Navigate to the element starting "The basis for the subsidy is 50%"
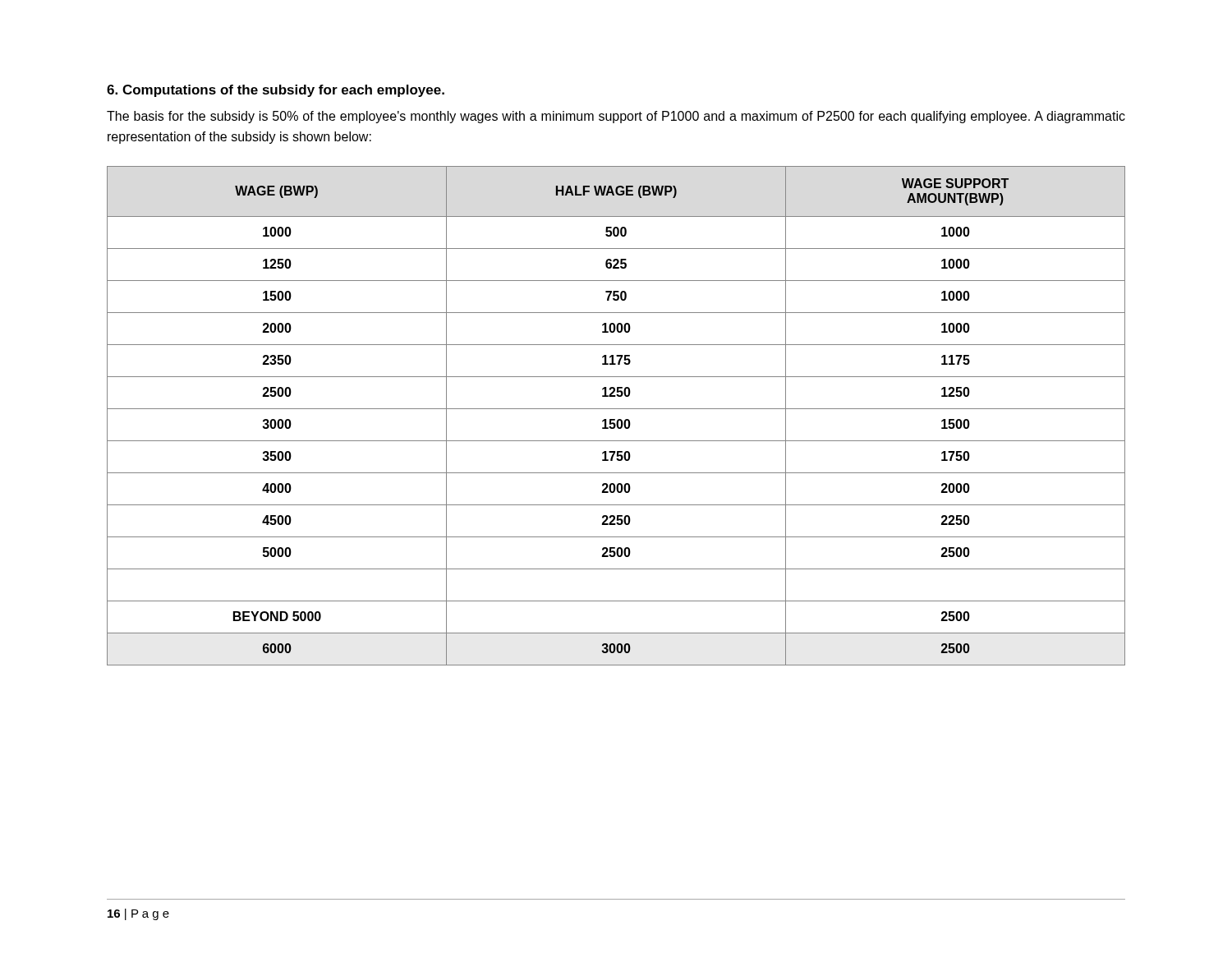 click(x=616, y=126)
